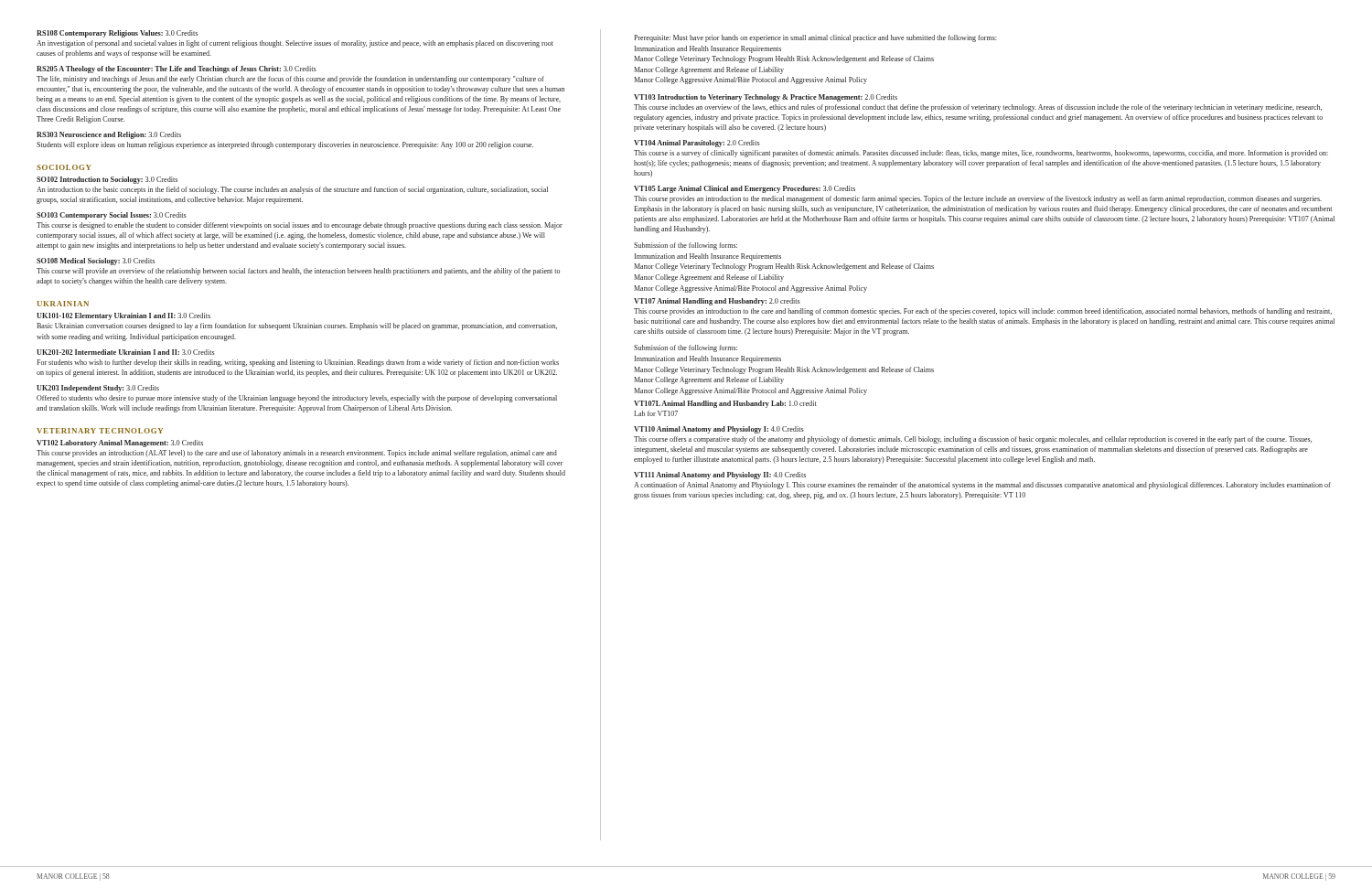Viewport: 1372px width, 888px height.
Task: Click the passage that begins "Prerequisite: Must have prior hands on experience"
Action: [x=815, y=59]
